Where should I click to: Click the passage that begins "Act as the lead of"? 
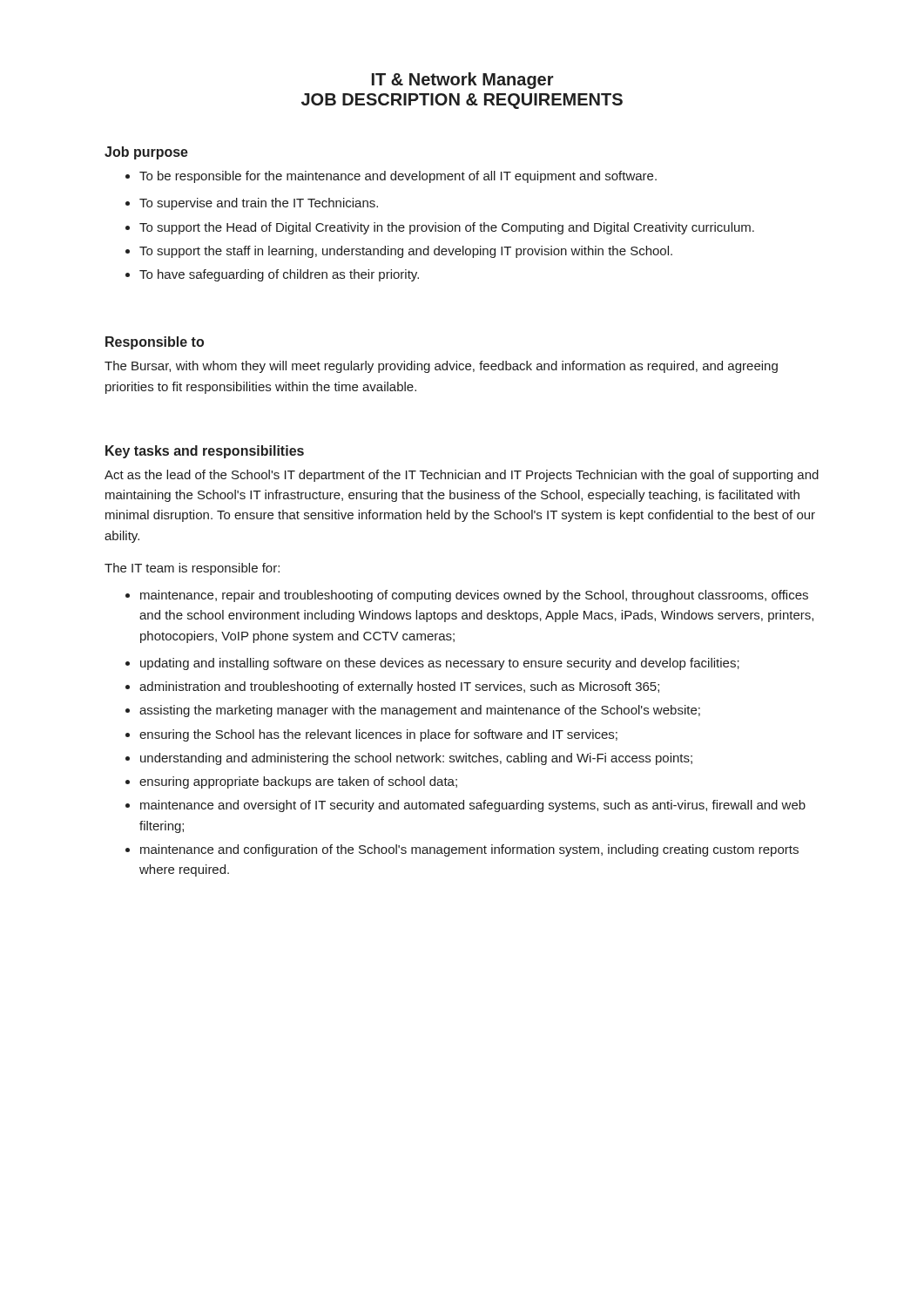tap(462, 505)
